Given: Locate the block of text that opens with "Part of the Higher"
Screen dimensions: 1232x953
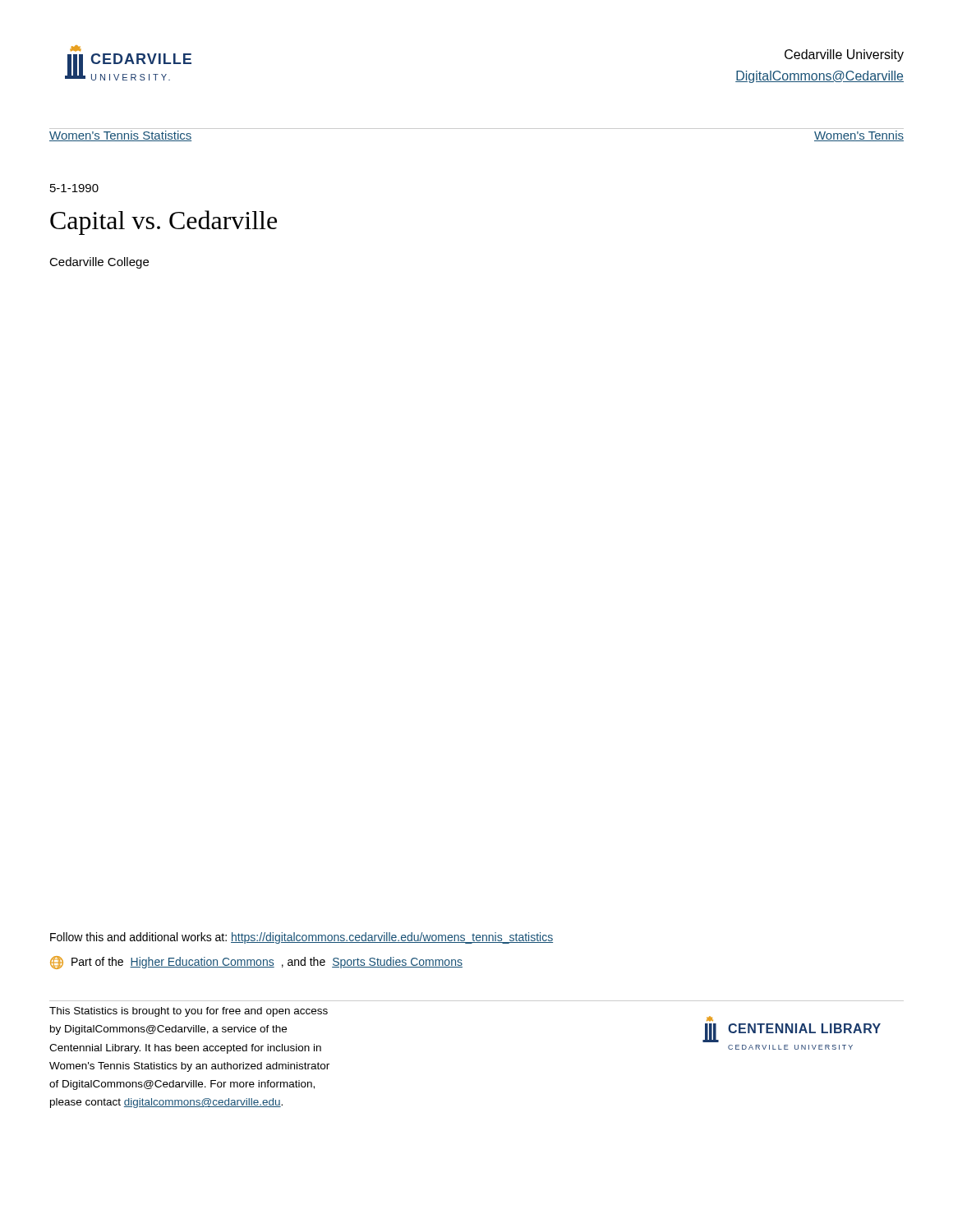Looking at the screenshot, I should (x=256, y=962).
